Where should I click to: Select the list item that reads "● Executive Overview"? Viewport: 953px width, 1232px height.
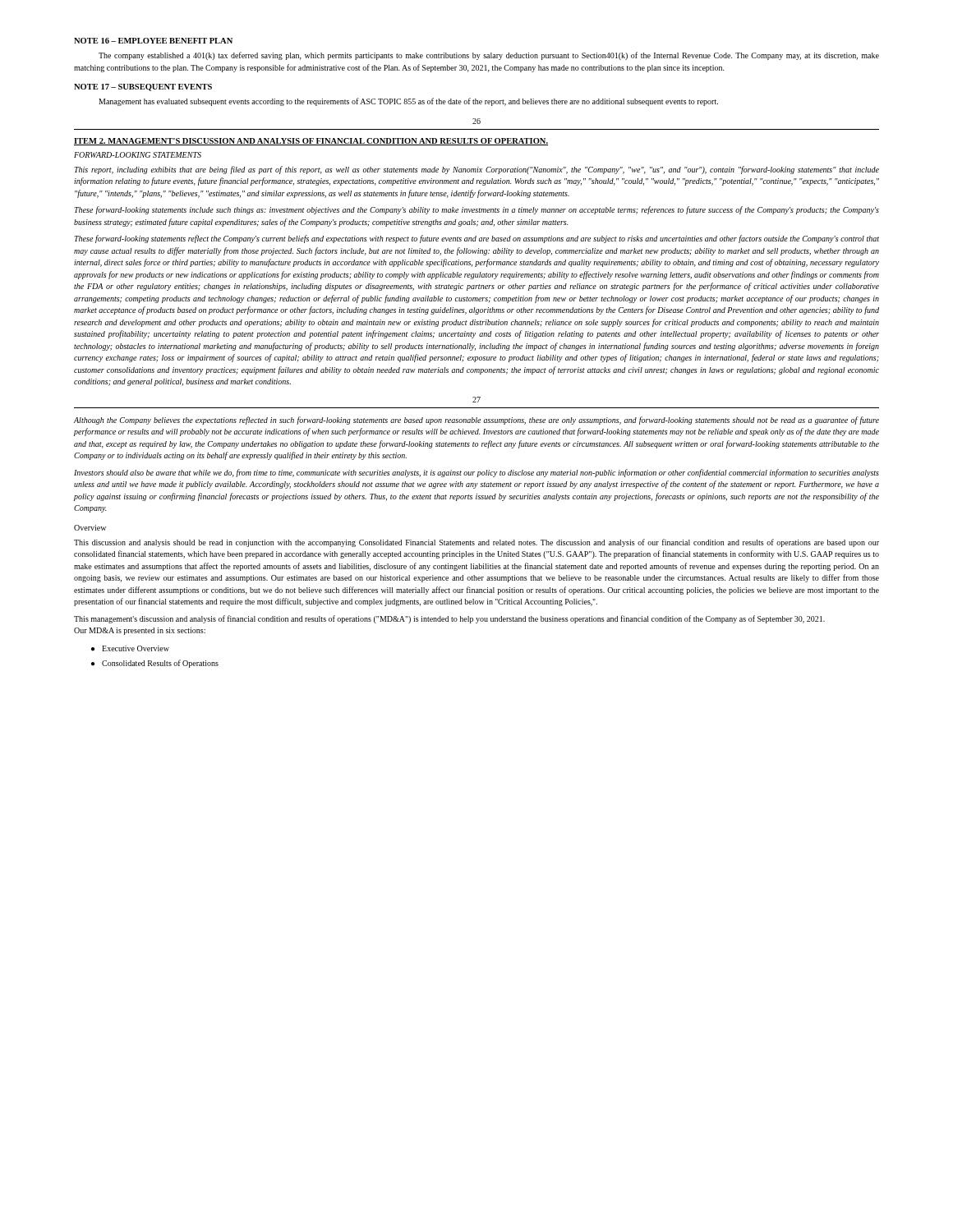(130, 648)
